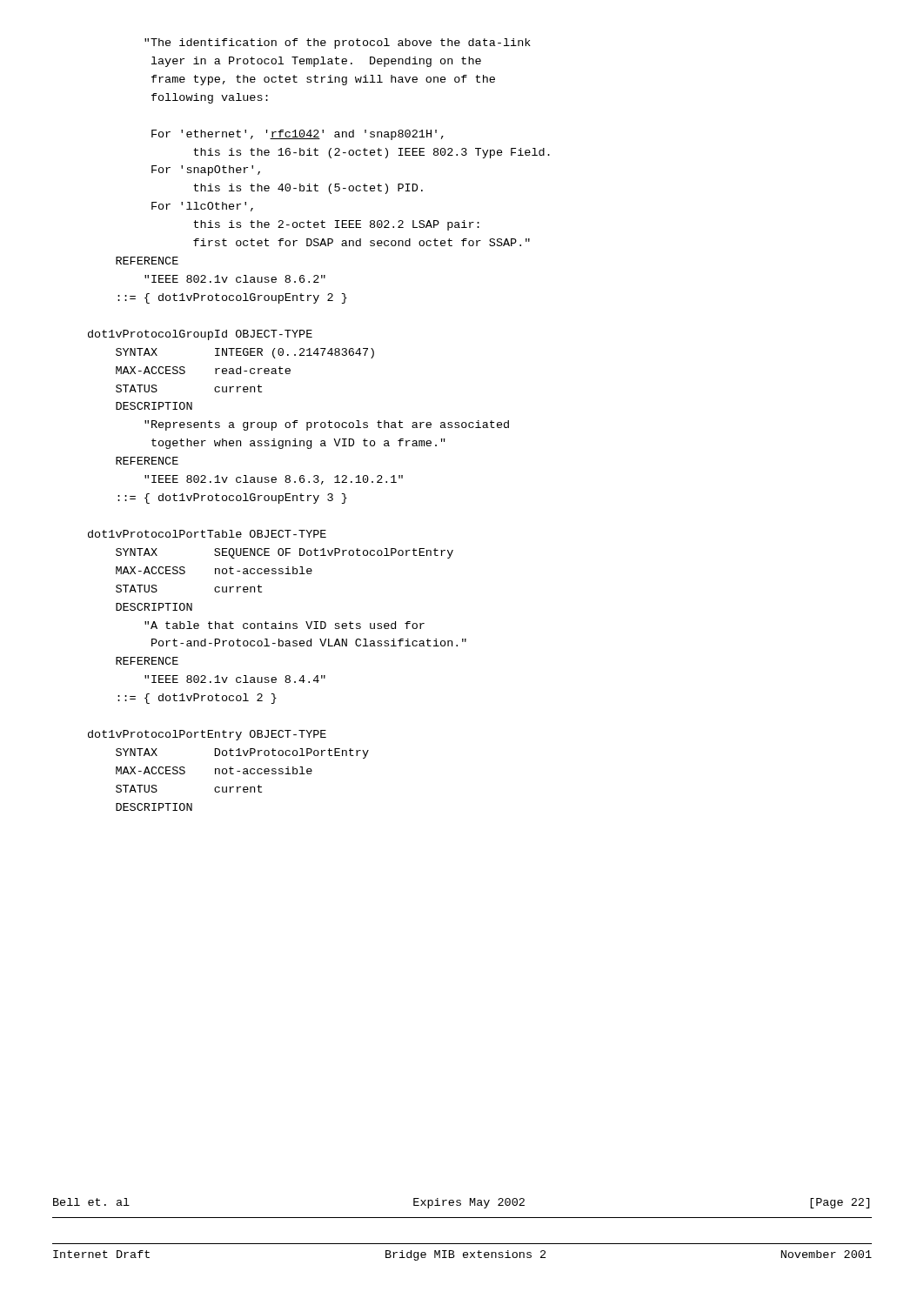The image size is (924, 1305).
Task: Select the text block with the text ""The identification of the"
Action: click(x=479, y=426)
